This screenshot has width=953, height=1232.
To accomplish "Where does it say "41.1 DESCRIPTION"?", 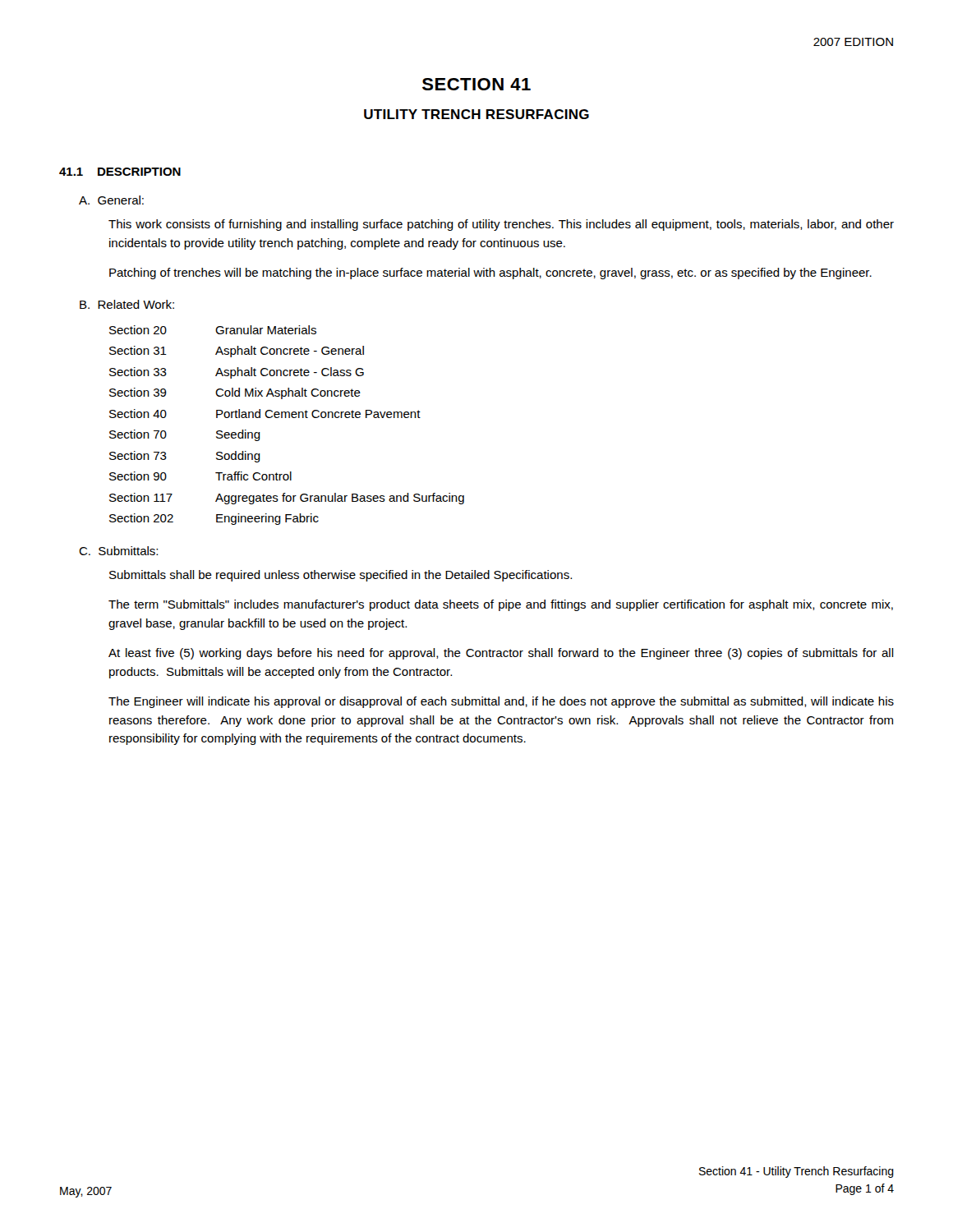I will [120, 171].
